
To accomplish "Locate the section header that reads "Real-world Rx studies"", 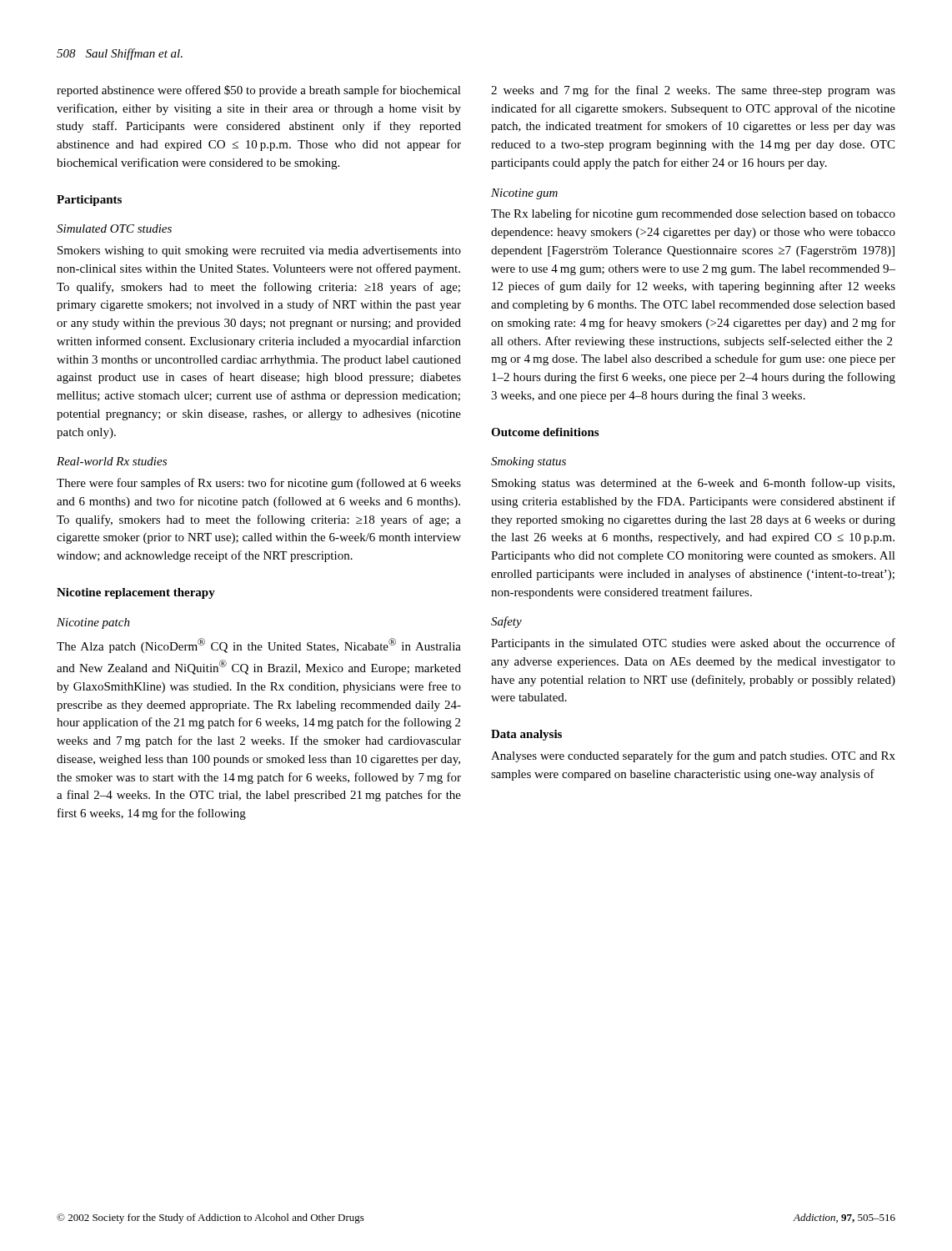I will (112, 461).
